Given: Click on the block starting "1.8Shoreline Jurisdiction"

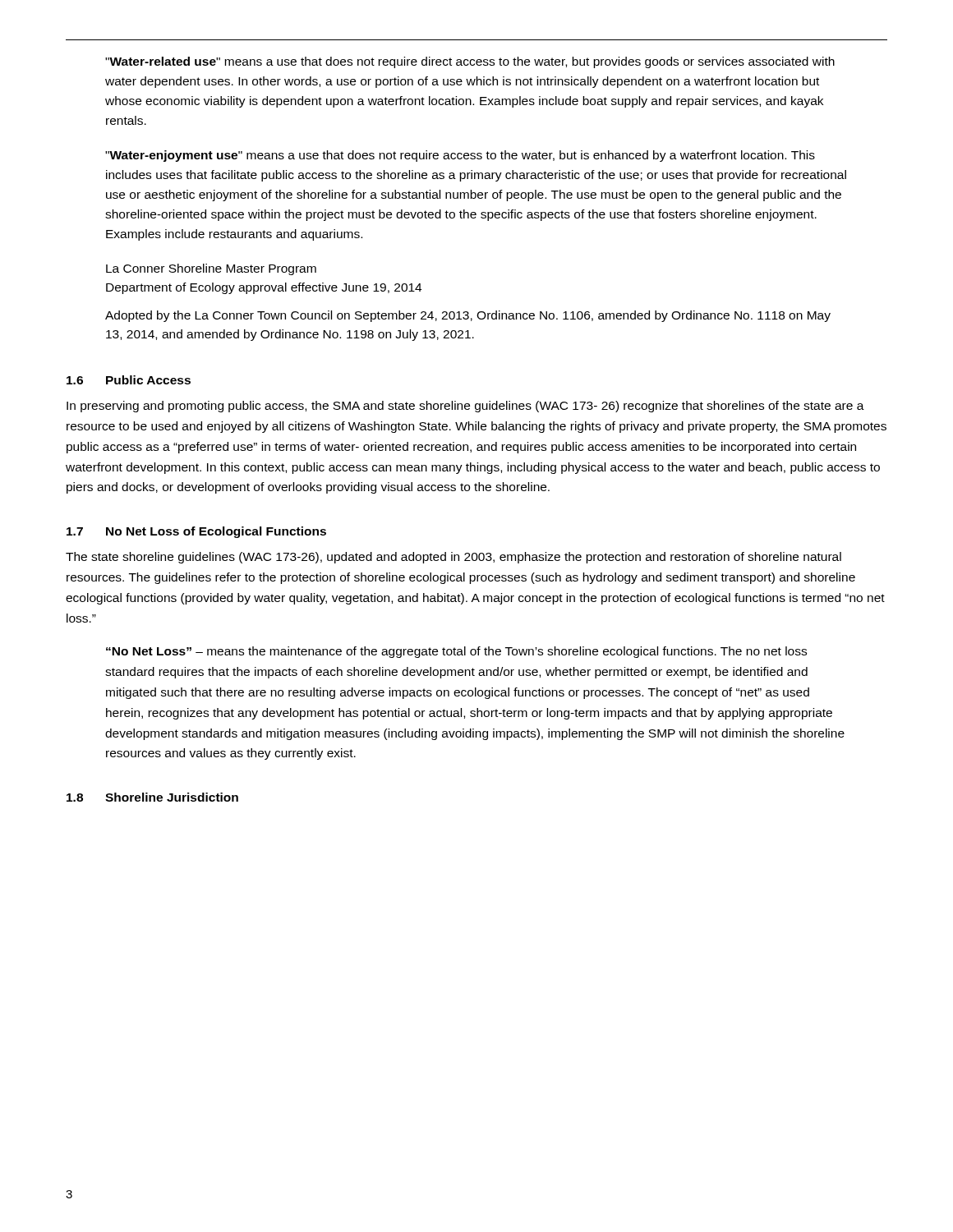Looking at the screenshot, I should 152,798.
